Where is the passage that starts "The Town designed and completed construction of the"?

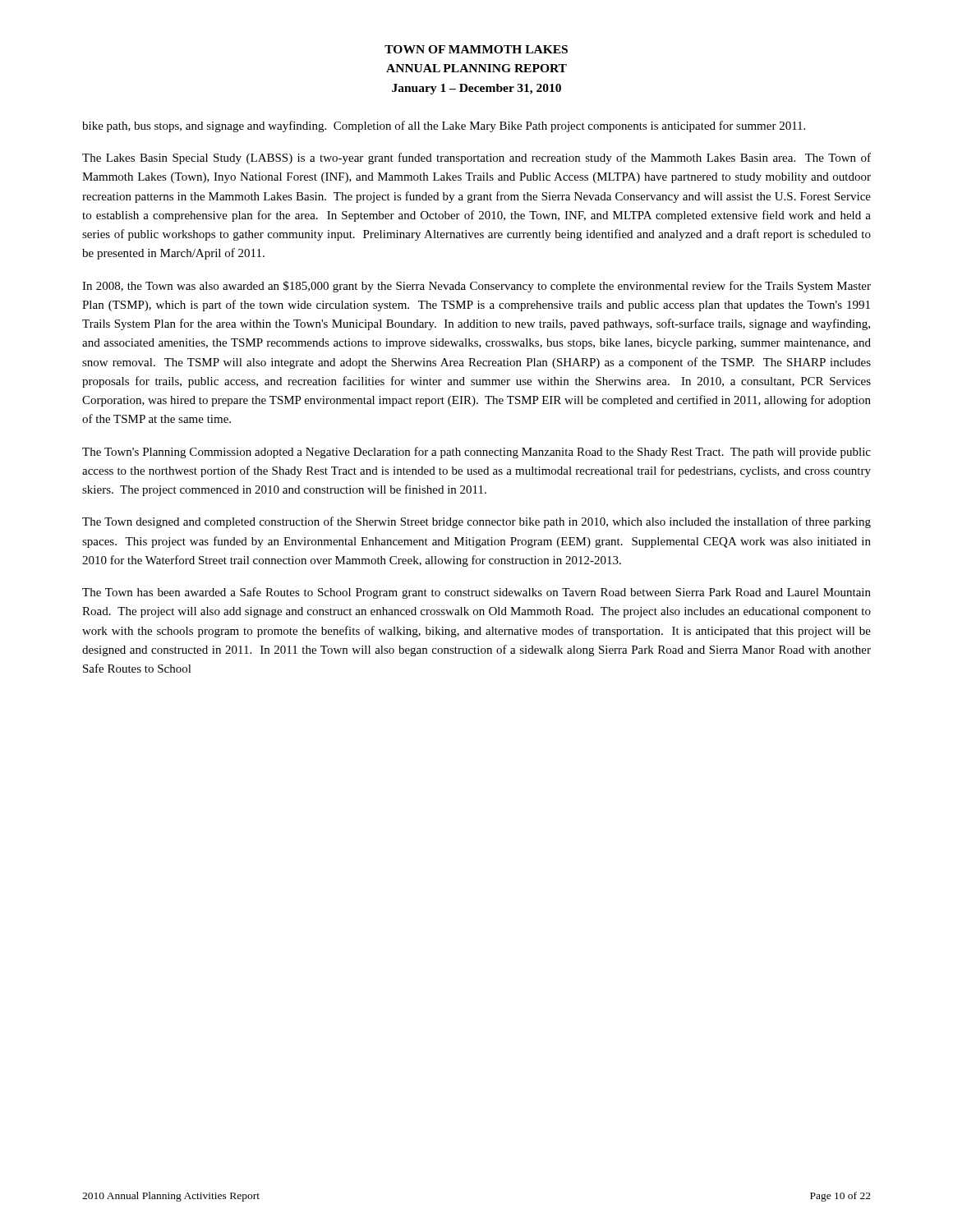point(476,541)
